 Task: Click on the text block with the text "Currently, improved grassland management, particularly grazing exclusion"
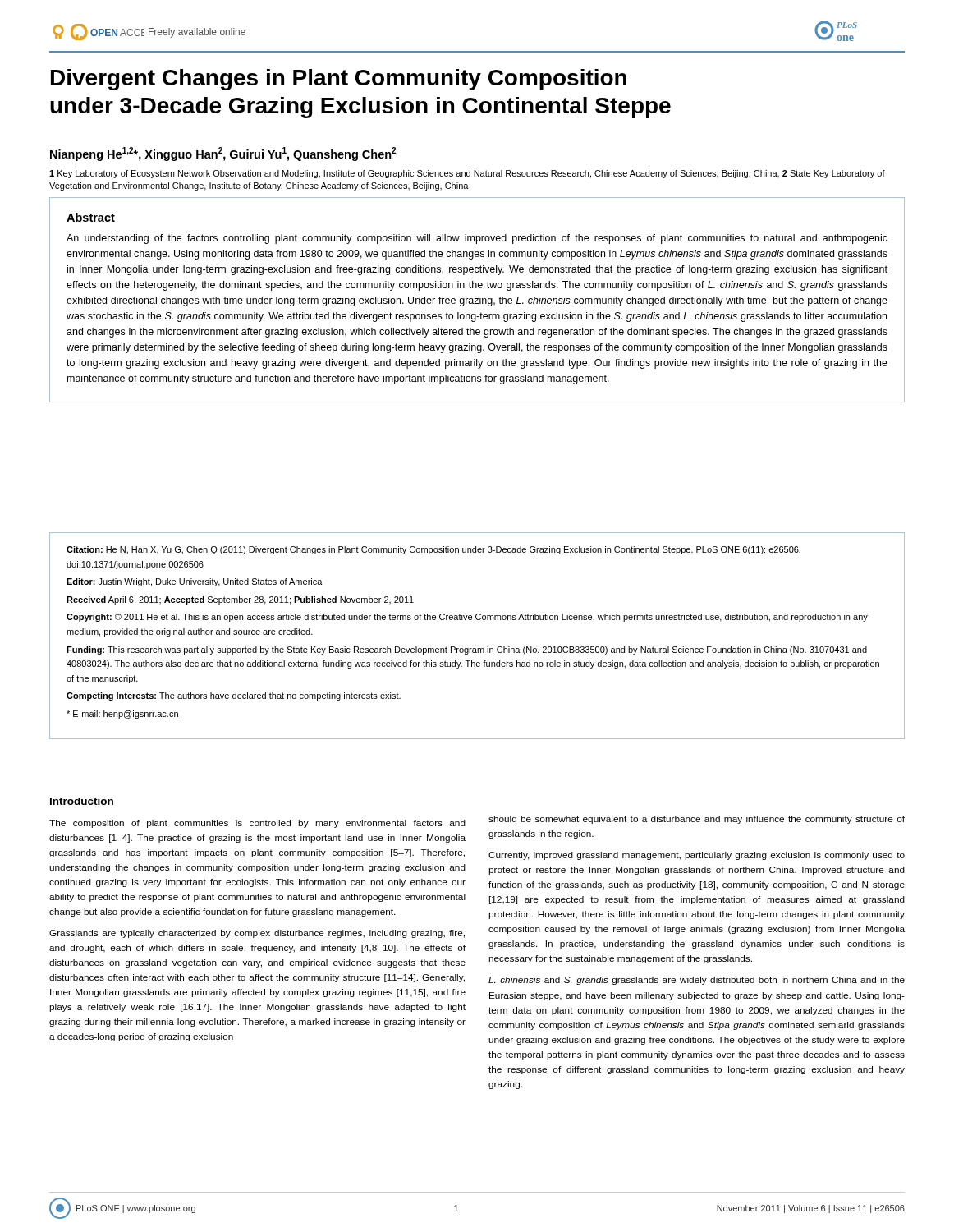[x=697, y=907]
